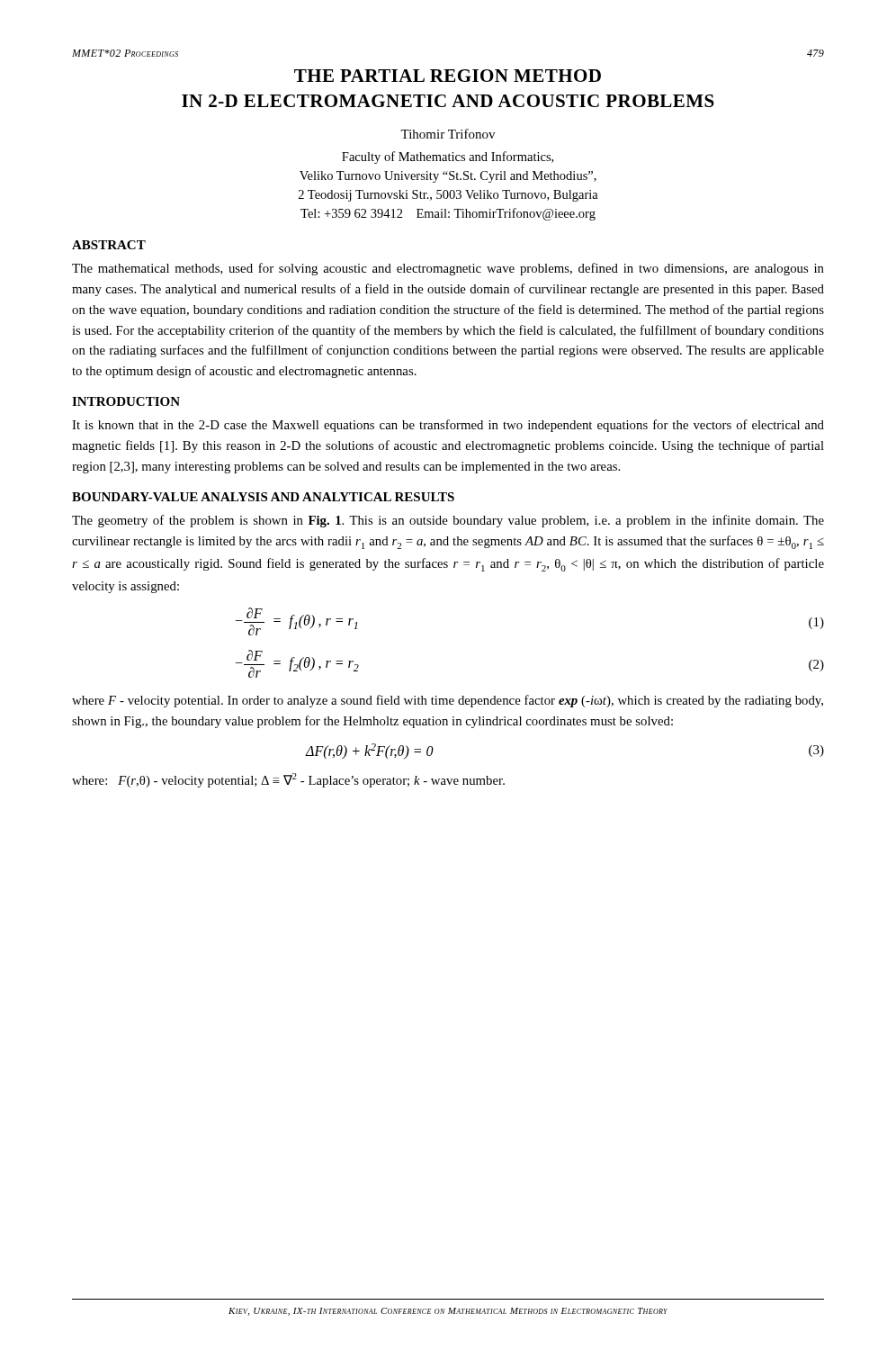The width and height of the screenshot is (896, 1350).
Task: Select the passage starting "Faculty of Mathematics and Informatics, Veliko"
Action: 448,185
